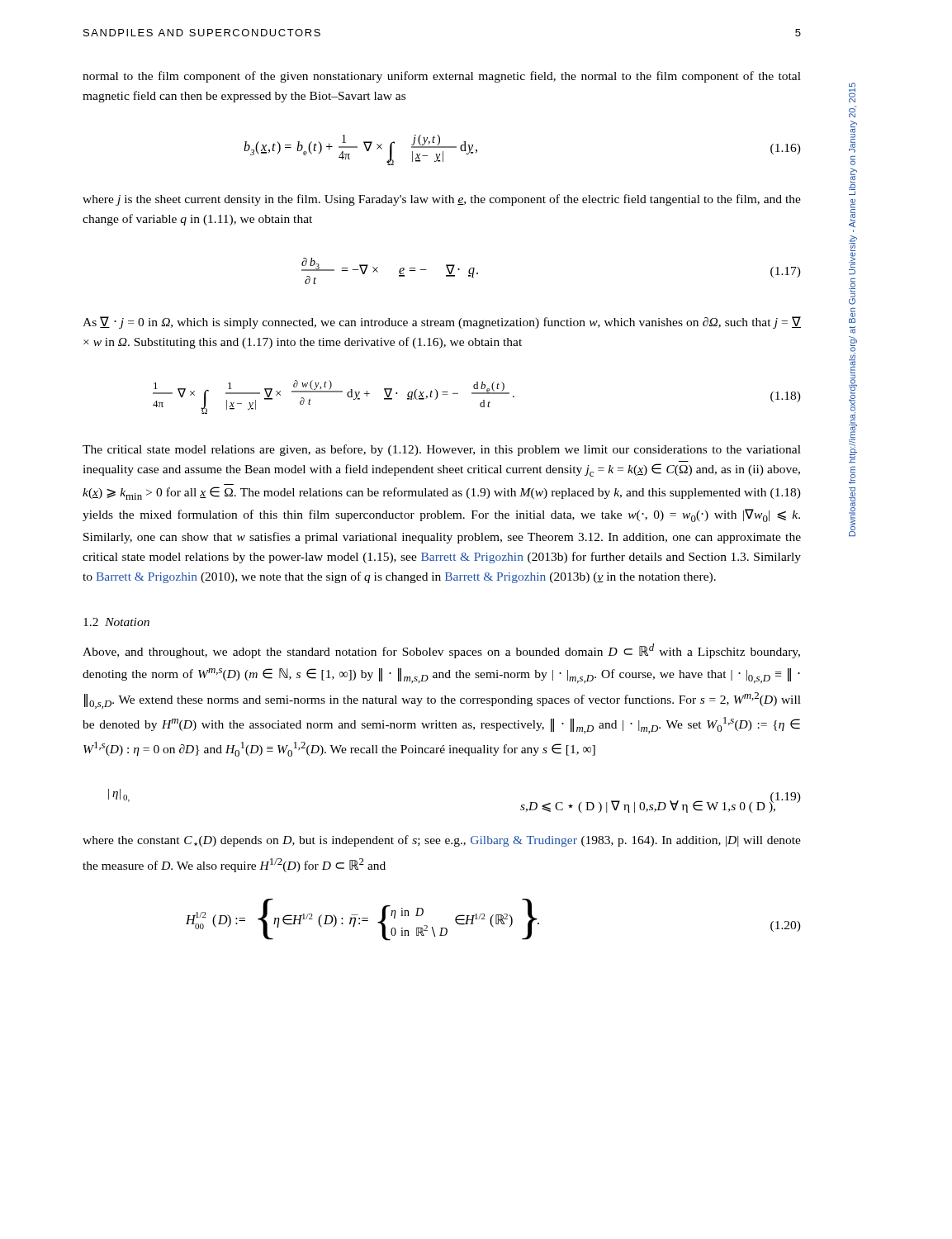Locate the text block containing "normal to the film component"

point(442,86)
